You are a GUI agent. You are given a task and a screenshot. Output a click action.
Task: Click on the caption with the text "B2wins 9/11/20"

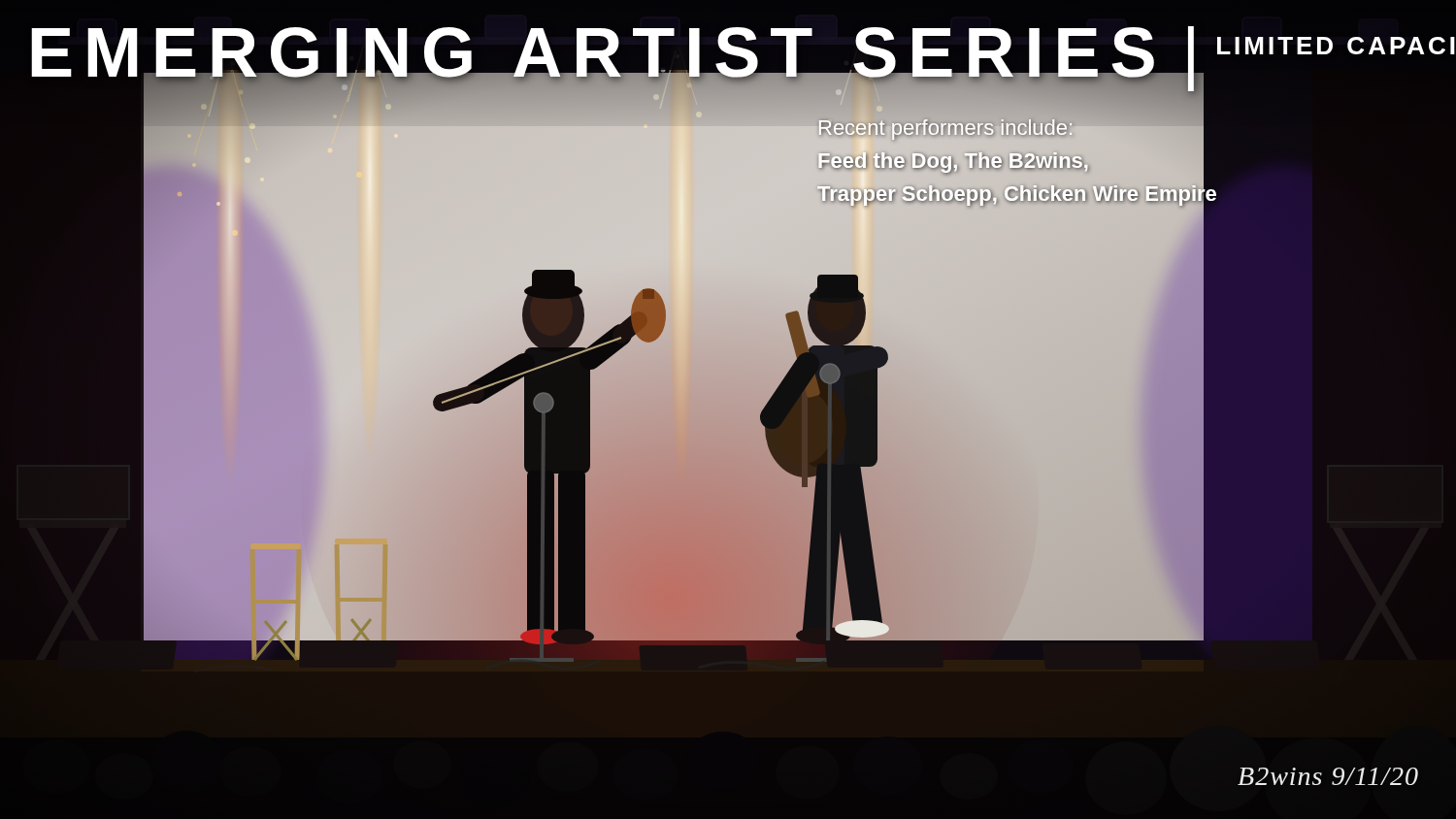[1328, 776]
